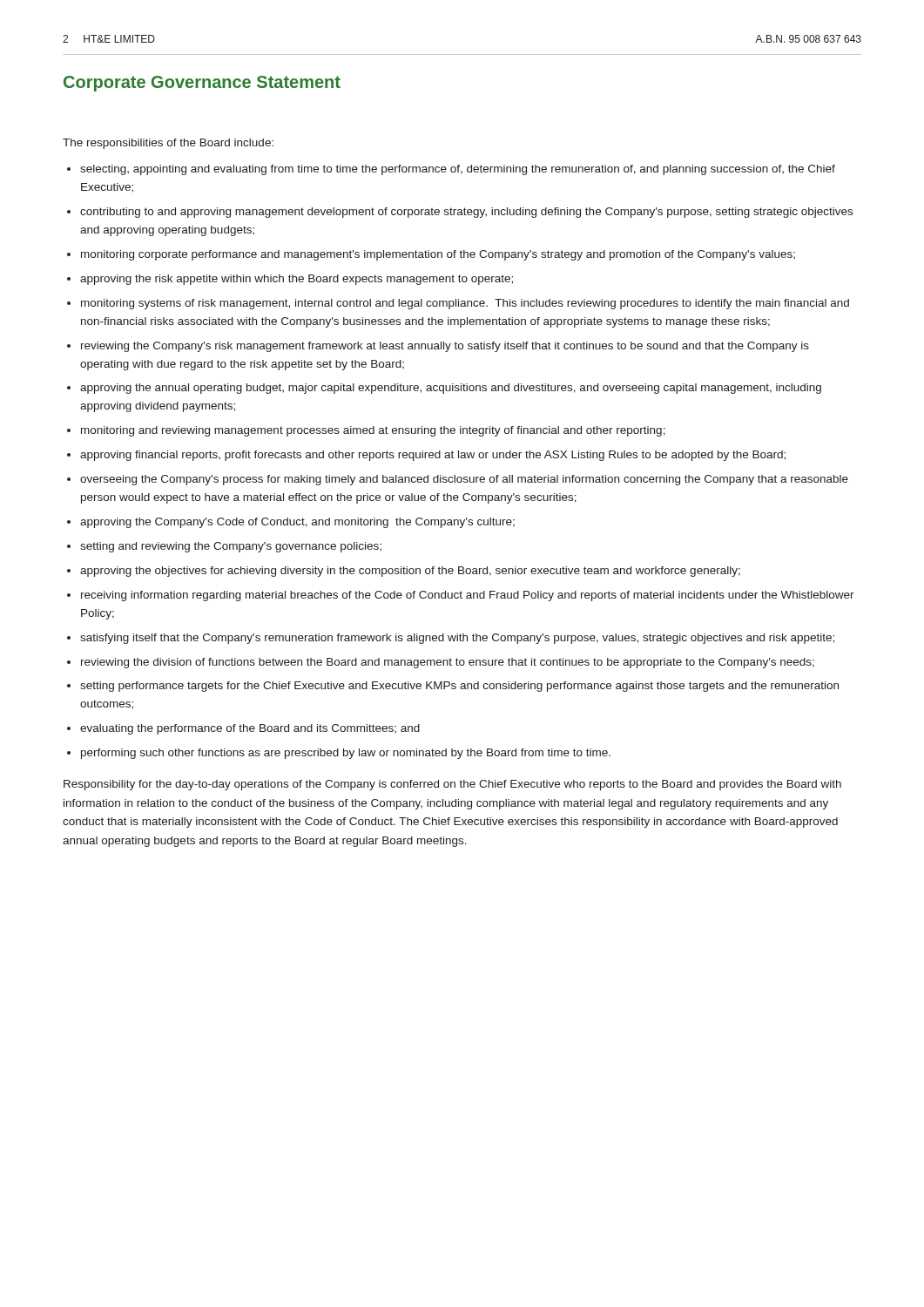Click on the block starting "setting performance targets"
This screenshot has width=924, height=1307.
pyautogui.click(x=460, y=695)
